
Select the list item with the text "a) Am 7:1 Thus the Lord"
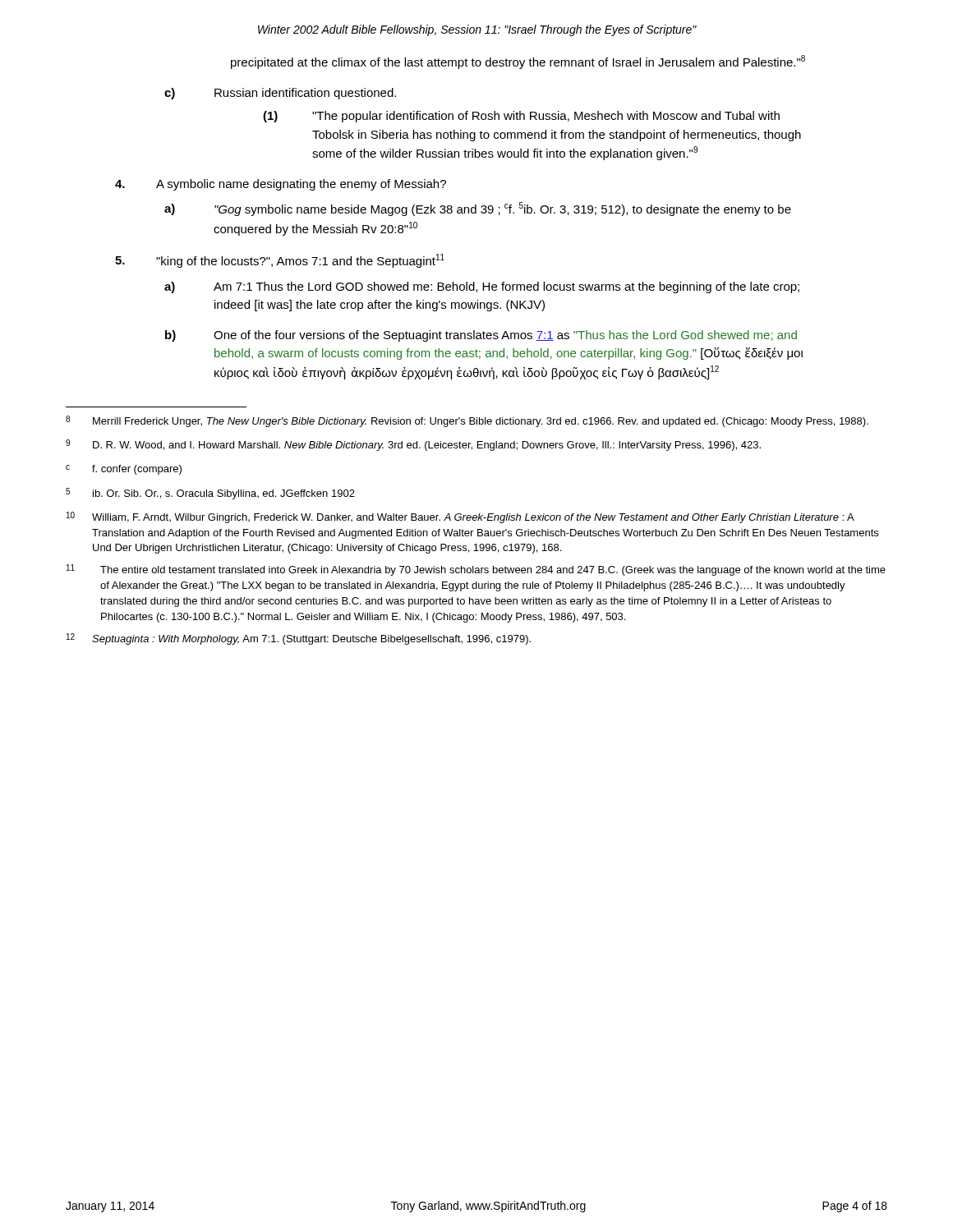tap(493, 296)
